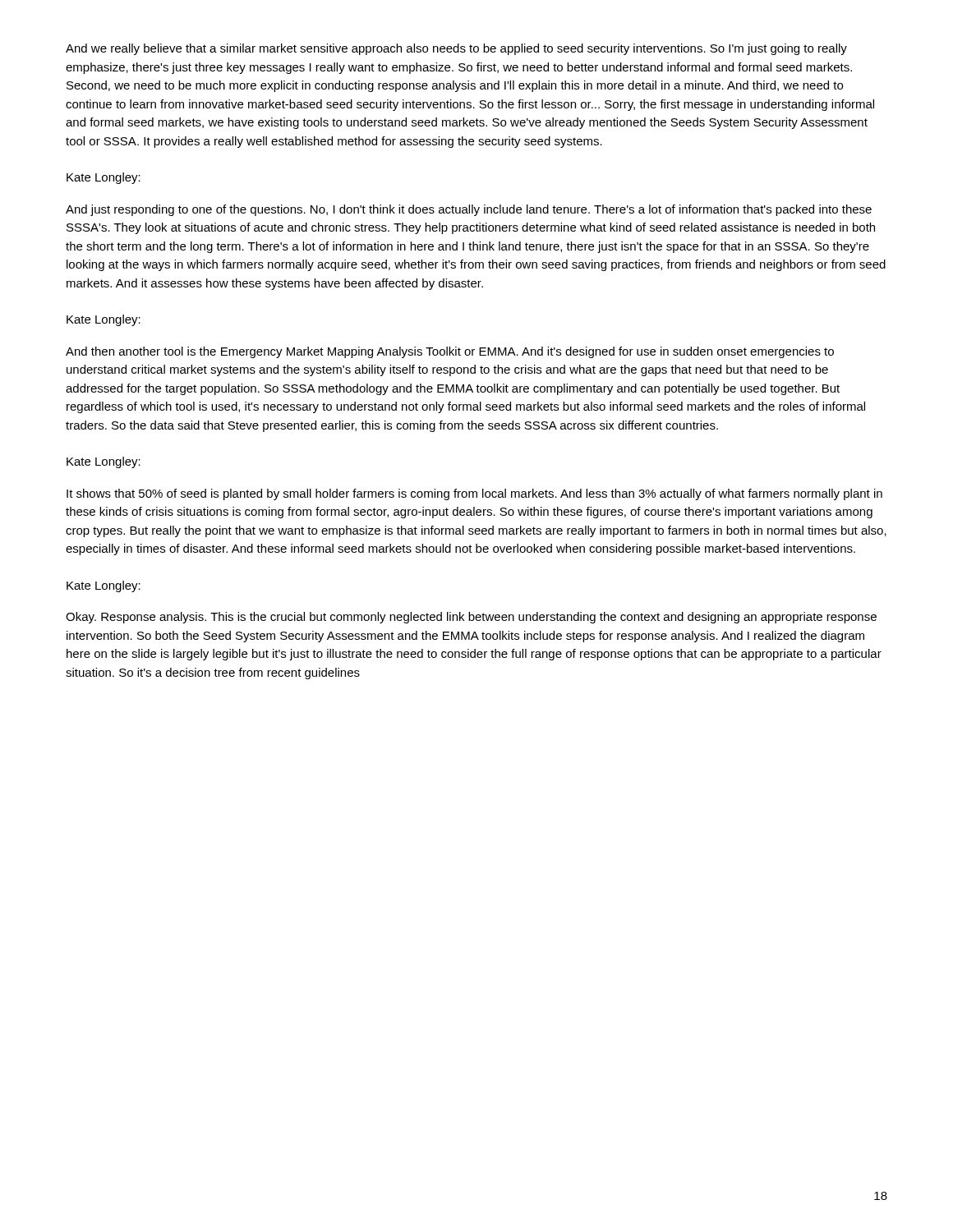
Task: Locate the text starting "It shows that 50% of seed is"
Action: pos(476,521)
